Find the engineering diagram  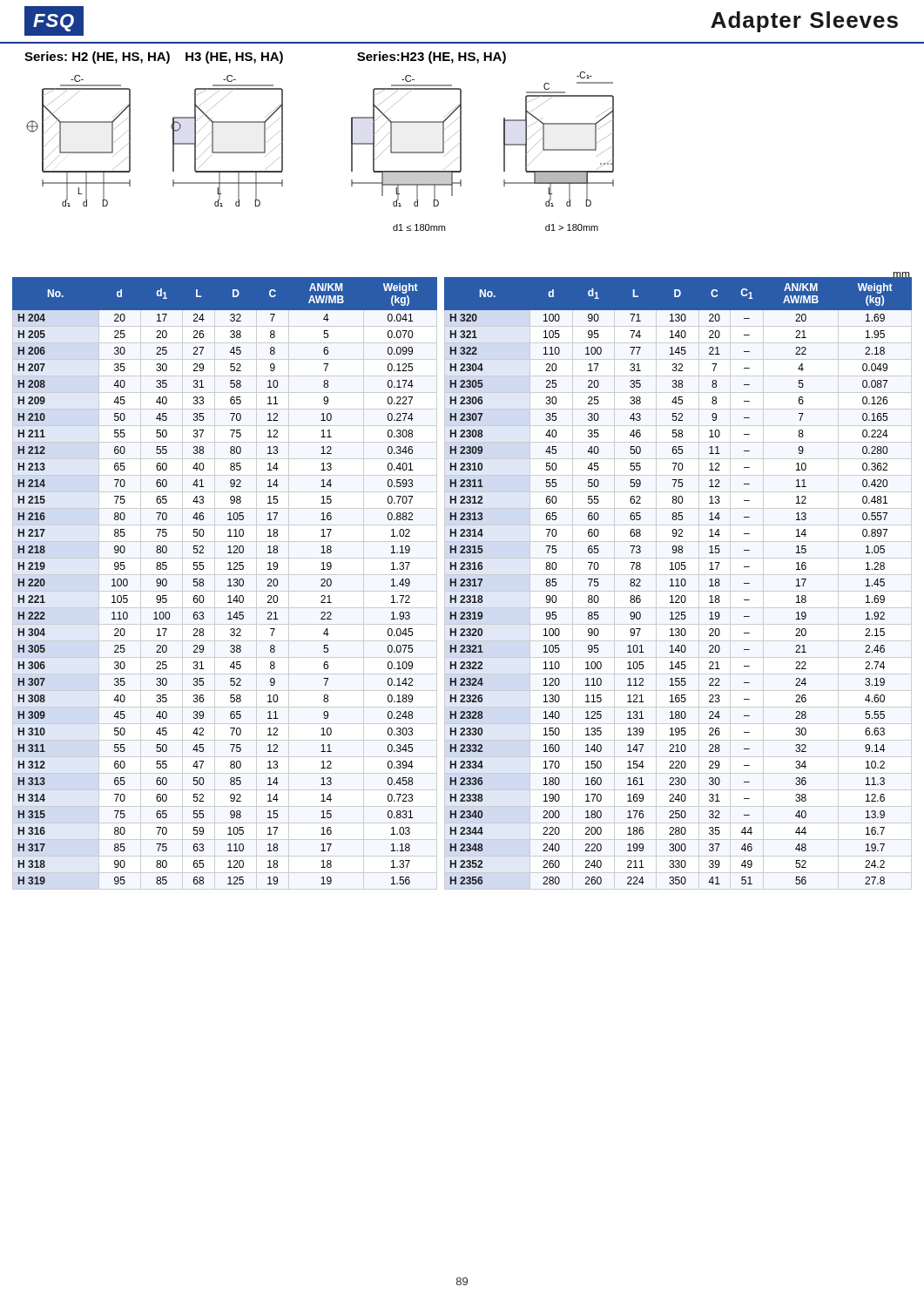click(462, 166)
